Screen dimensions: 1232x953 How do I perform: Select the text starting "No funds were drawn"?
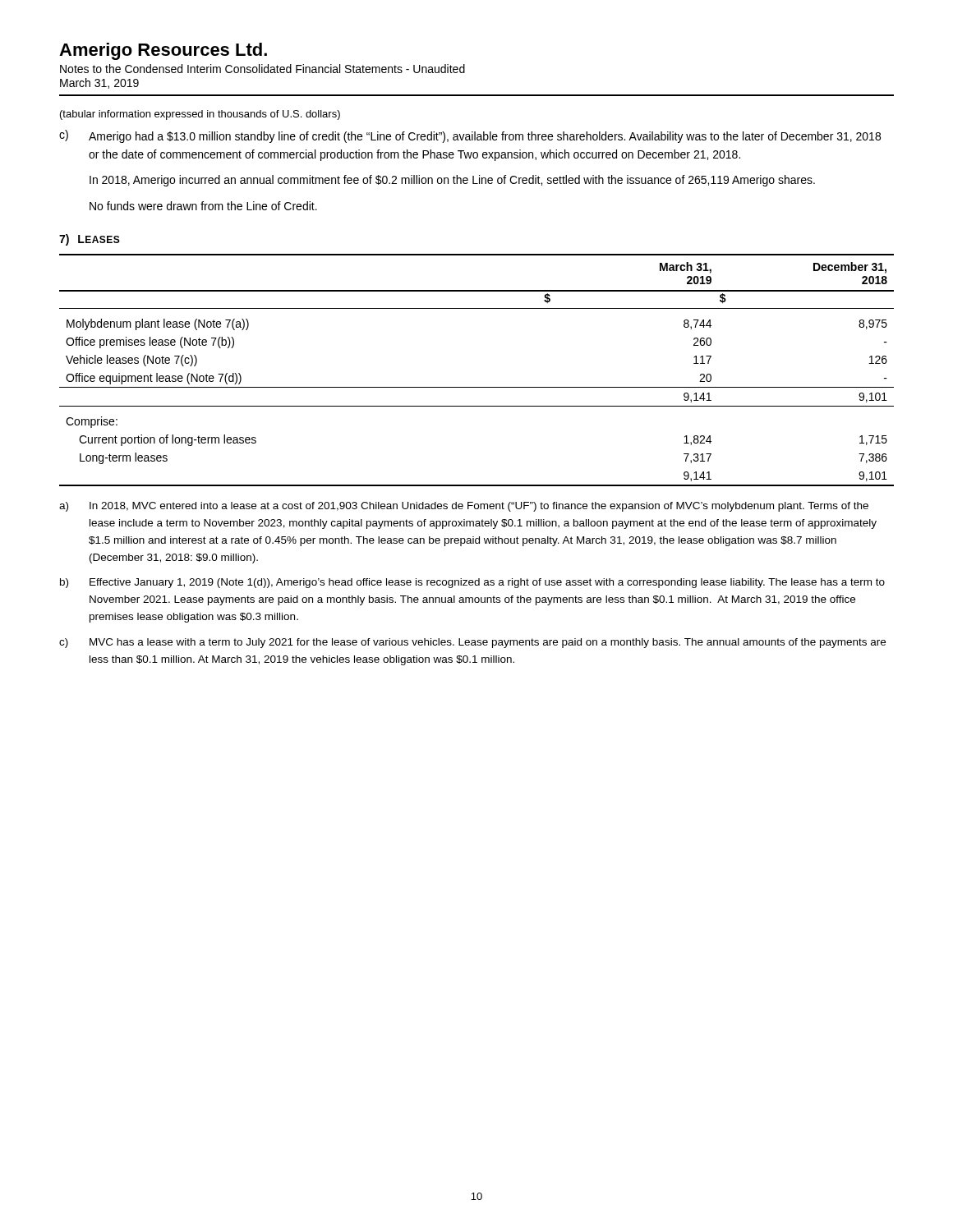coord(203,206)
